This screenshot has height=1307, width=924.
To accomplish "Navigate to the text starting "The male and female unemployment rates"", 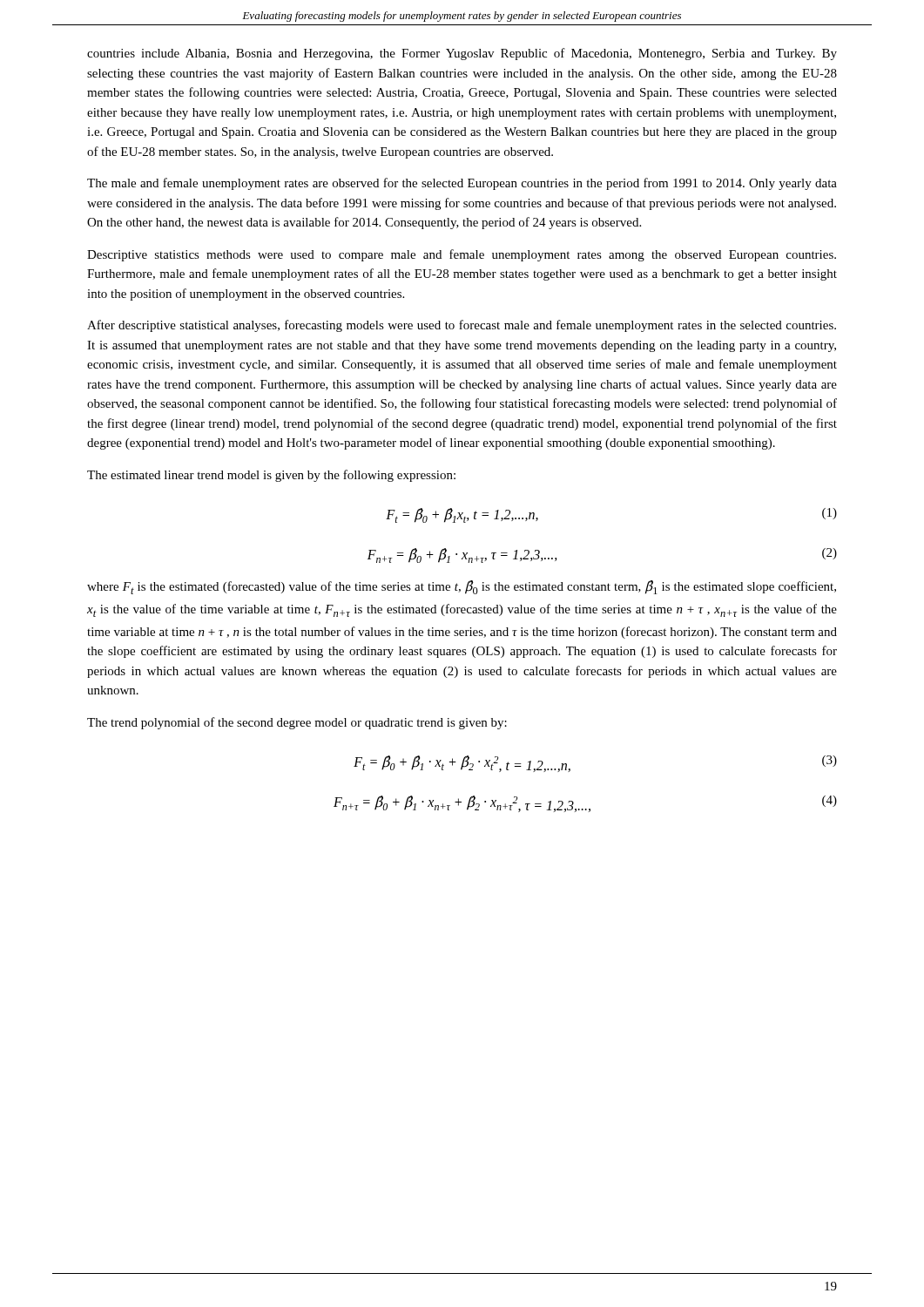I will [462, 203].
